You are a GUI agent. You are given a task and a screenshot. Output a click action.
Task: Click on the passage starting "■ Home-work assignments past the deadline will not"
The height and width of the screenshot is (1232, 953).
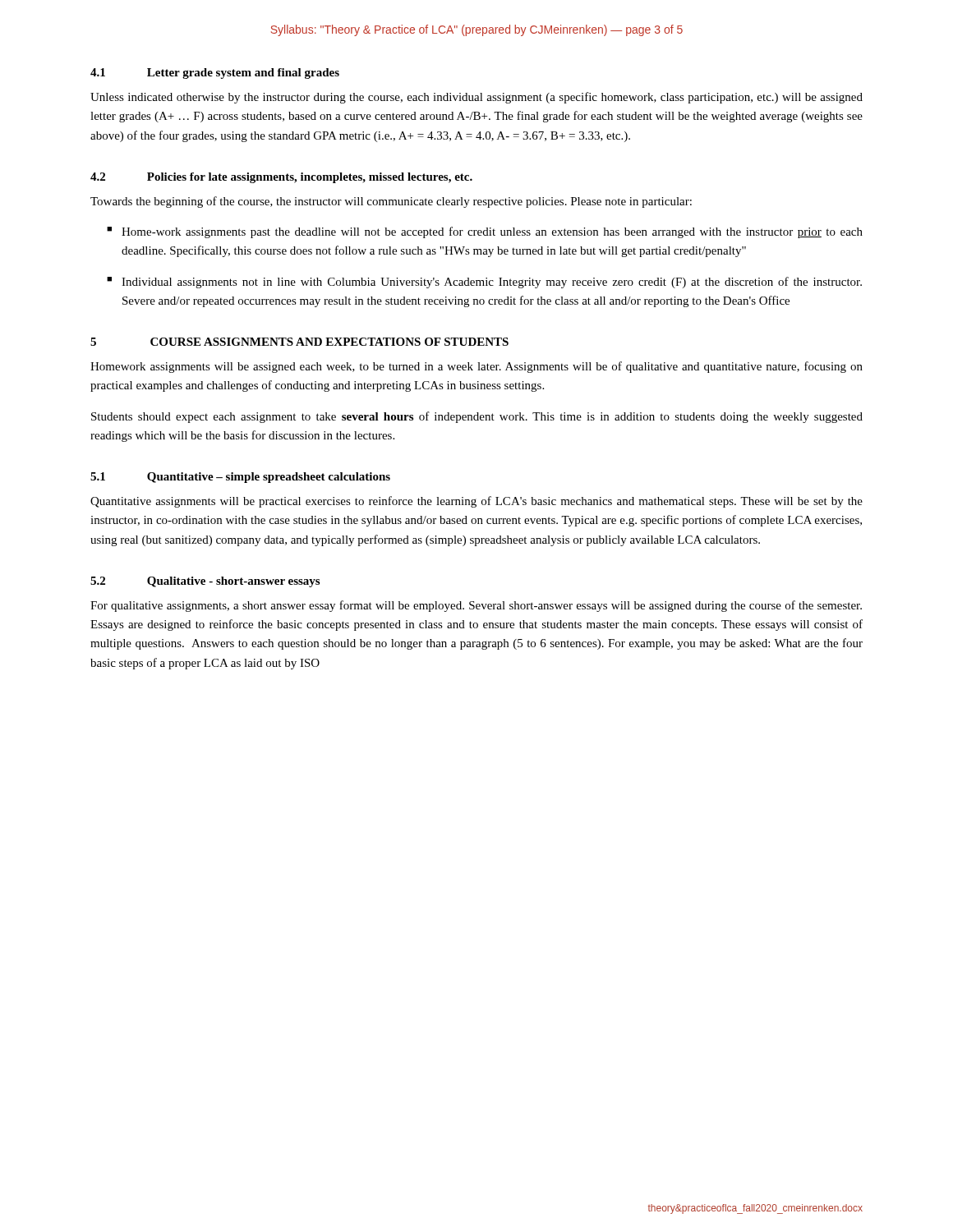pos(485,242)
